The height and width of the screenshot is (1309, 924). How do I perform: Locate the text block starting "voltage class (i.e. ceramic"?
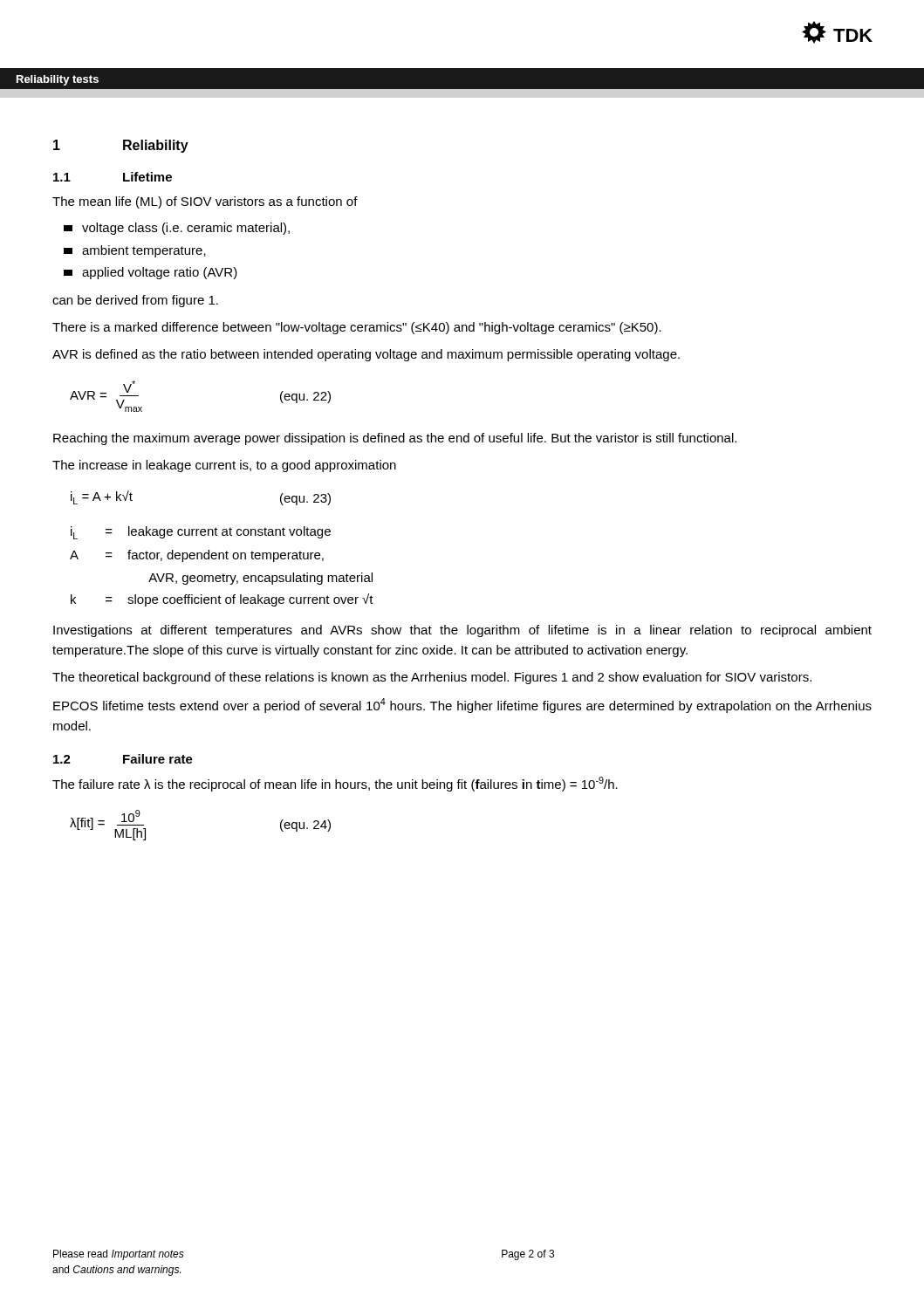pyautogui.click(x=176, y=228)
